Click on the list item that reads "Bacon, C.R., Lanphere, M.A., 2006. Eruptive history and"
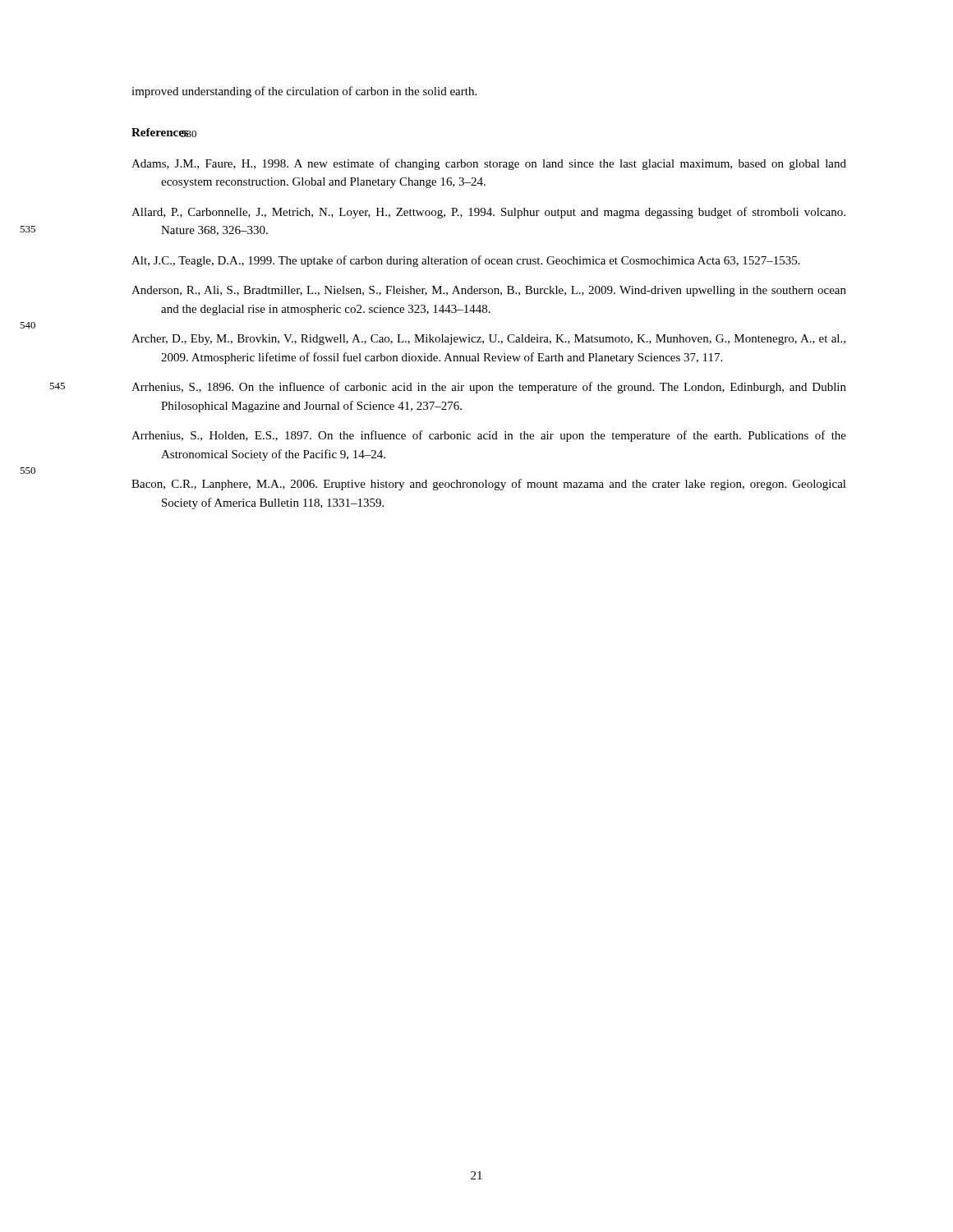Image resolution: width=953 pixels, height=1232 pixels. (x=489, y=493)
